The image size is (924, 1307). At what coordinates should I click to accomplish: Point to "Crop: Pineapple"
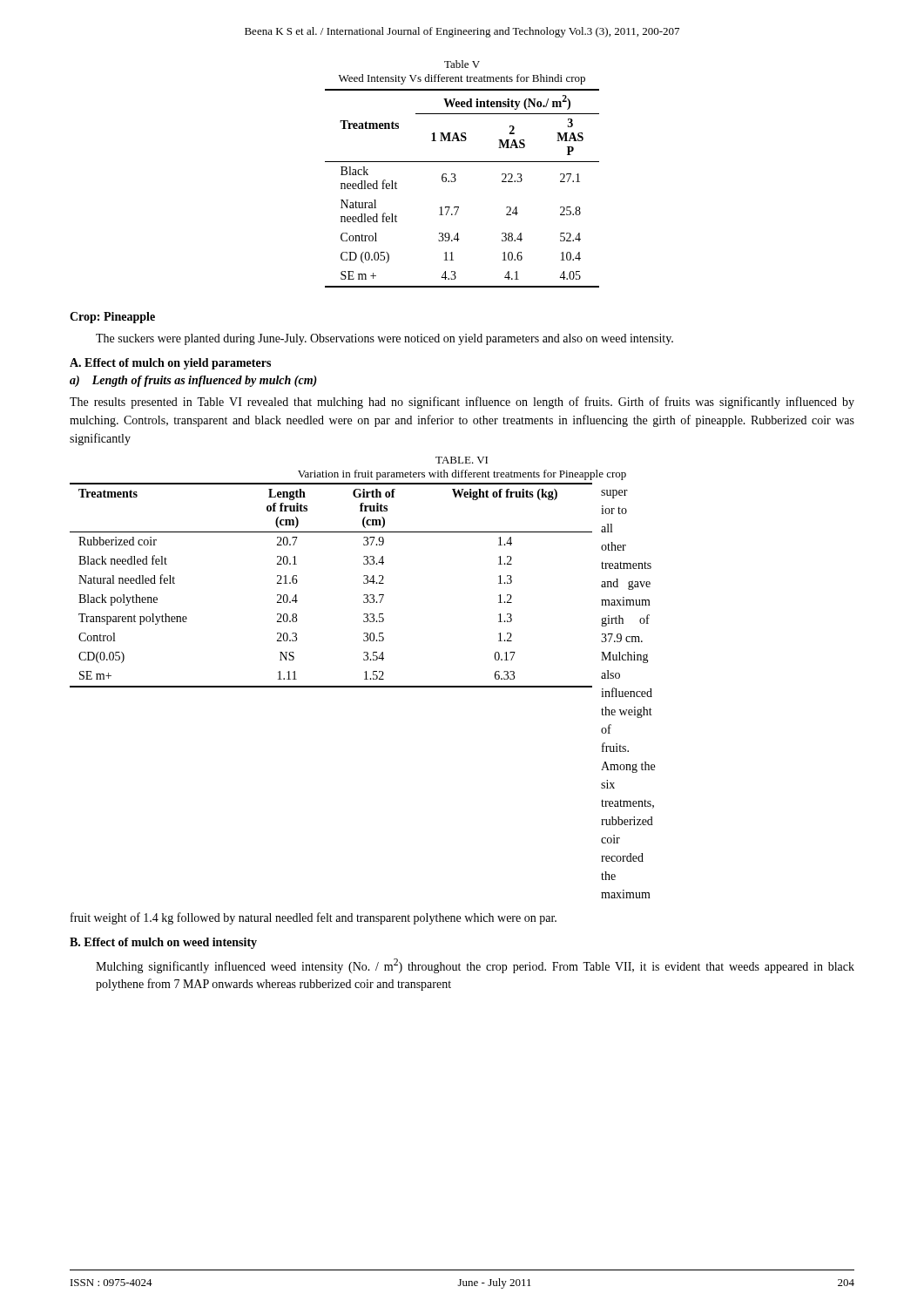click(112, 316)
